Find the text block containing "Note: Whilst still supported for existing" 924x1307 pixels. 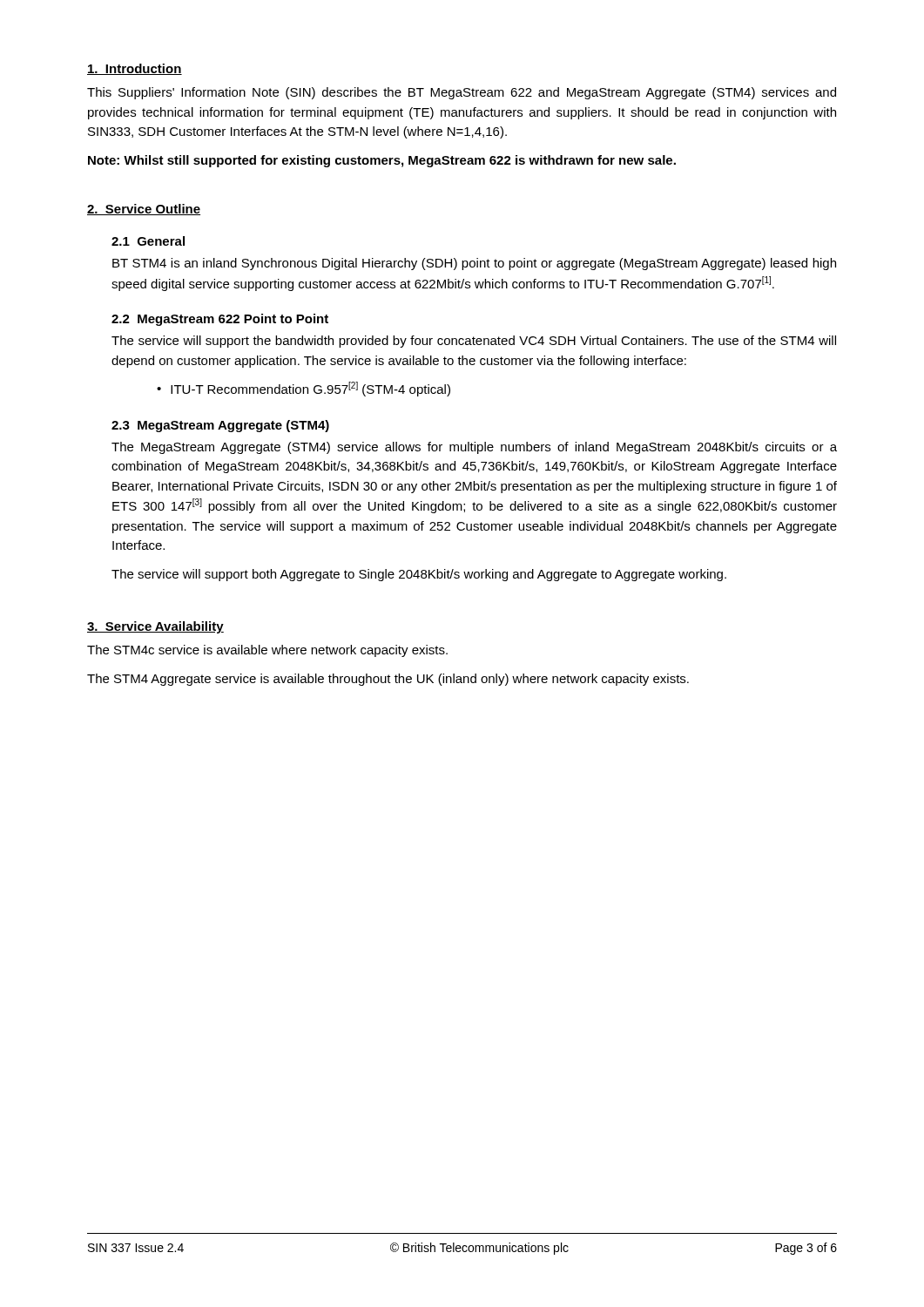tap(382, 159)
